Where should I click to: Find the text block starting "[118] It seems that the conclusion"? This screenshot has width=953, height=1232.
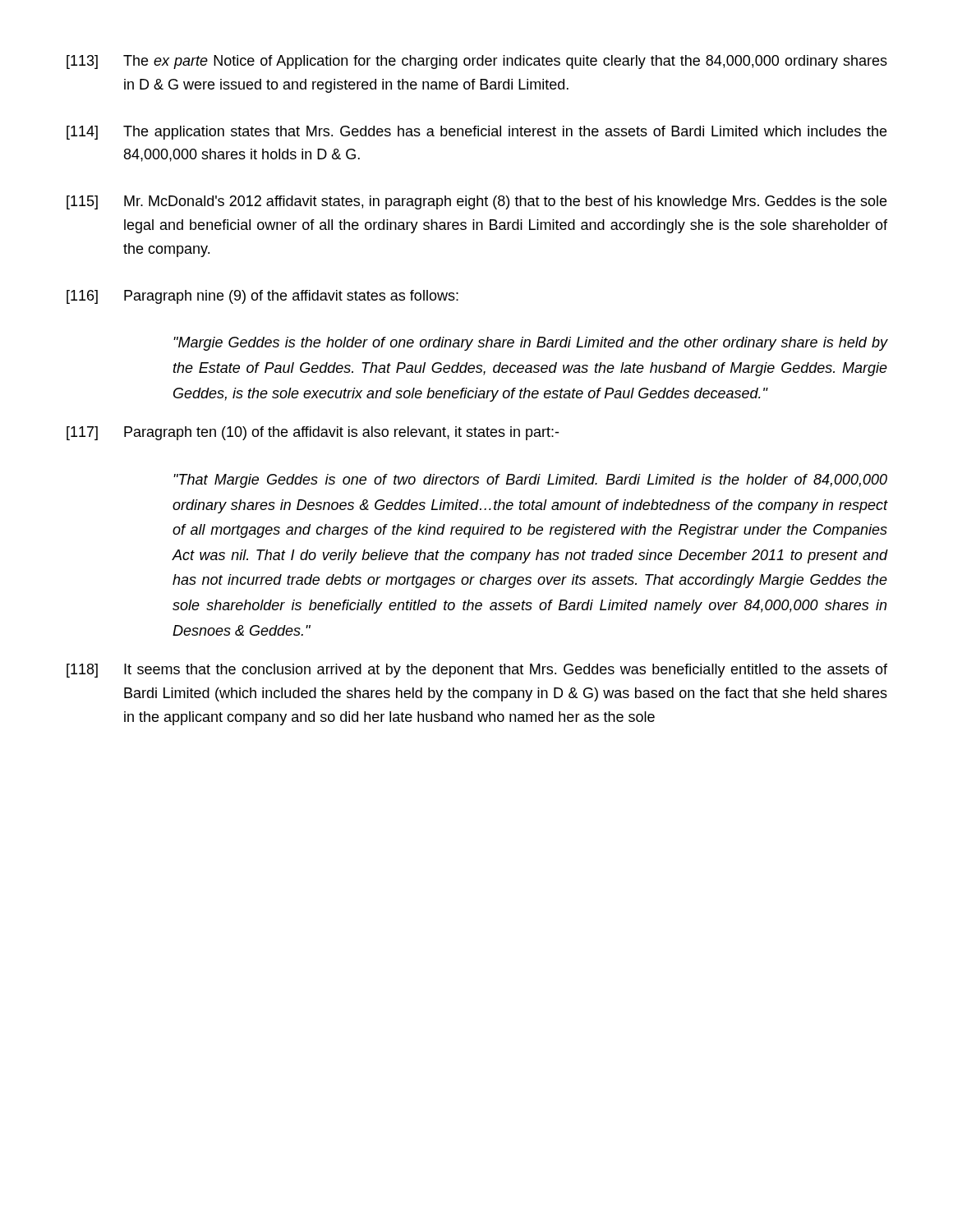pyautogui.click(x=476, y=693)
